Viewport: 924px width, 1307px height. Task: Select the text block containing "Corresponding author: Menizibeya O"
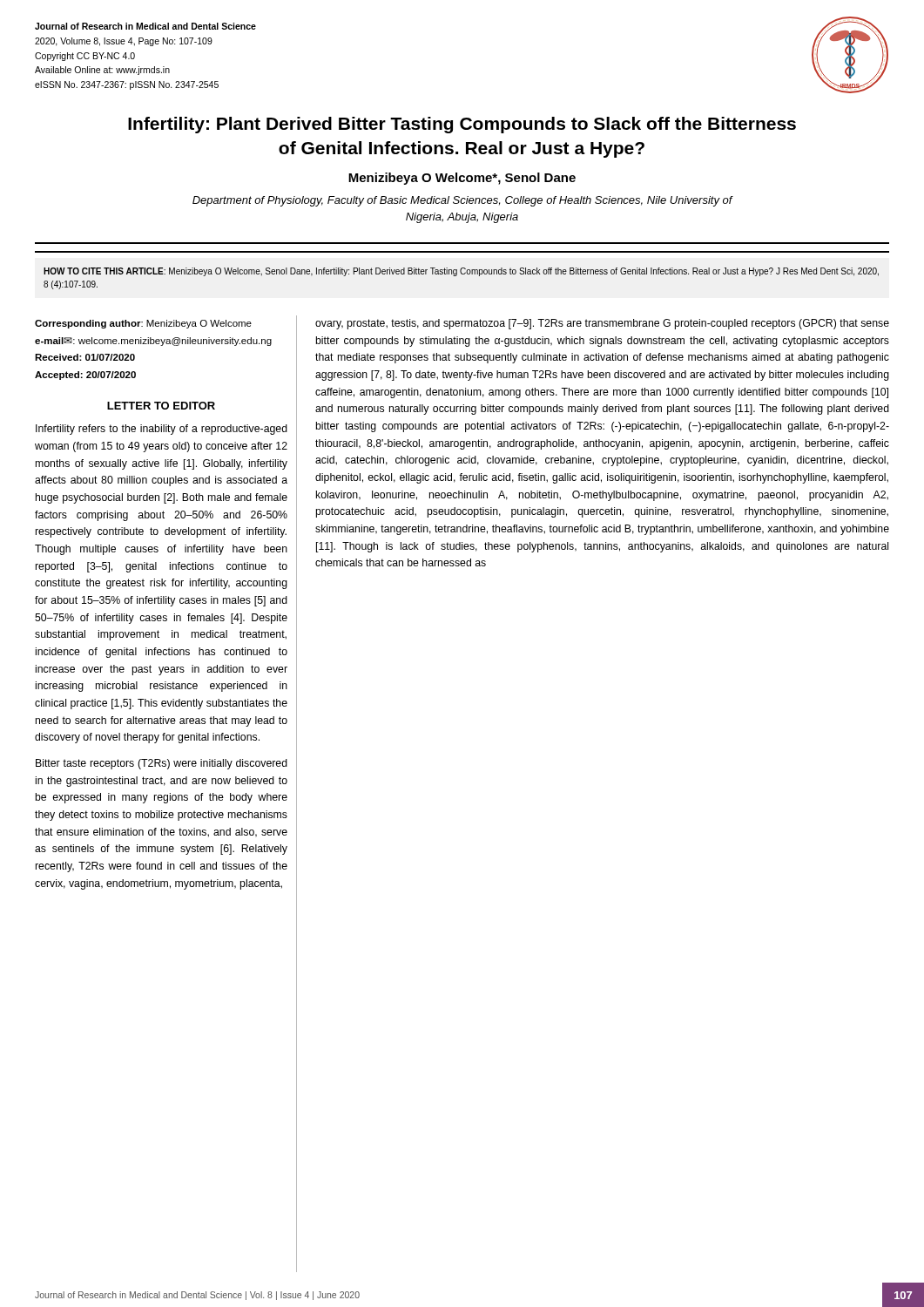coord(153,349)
